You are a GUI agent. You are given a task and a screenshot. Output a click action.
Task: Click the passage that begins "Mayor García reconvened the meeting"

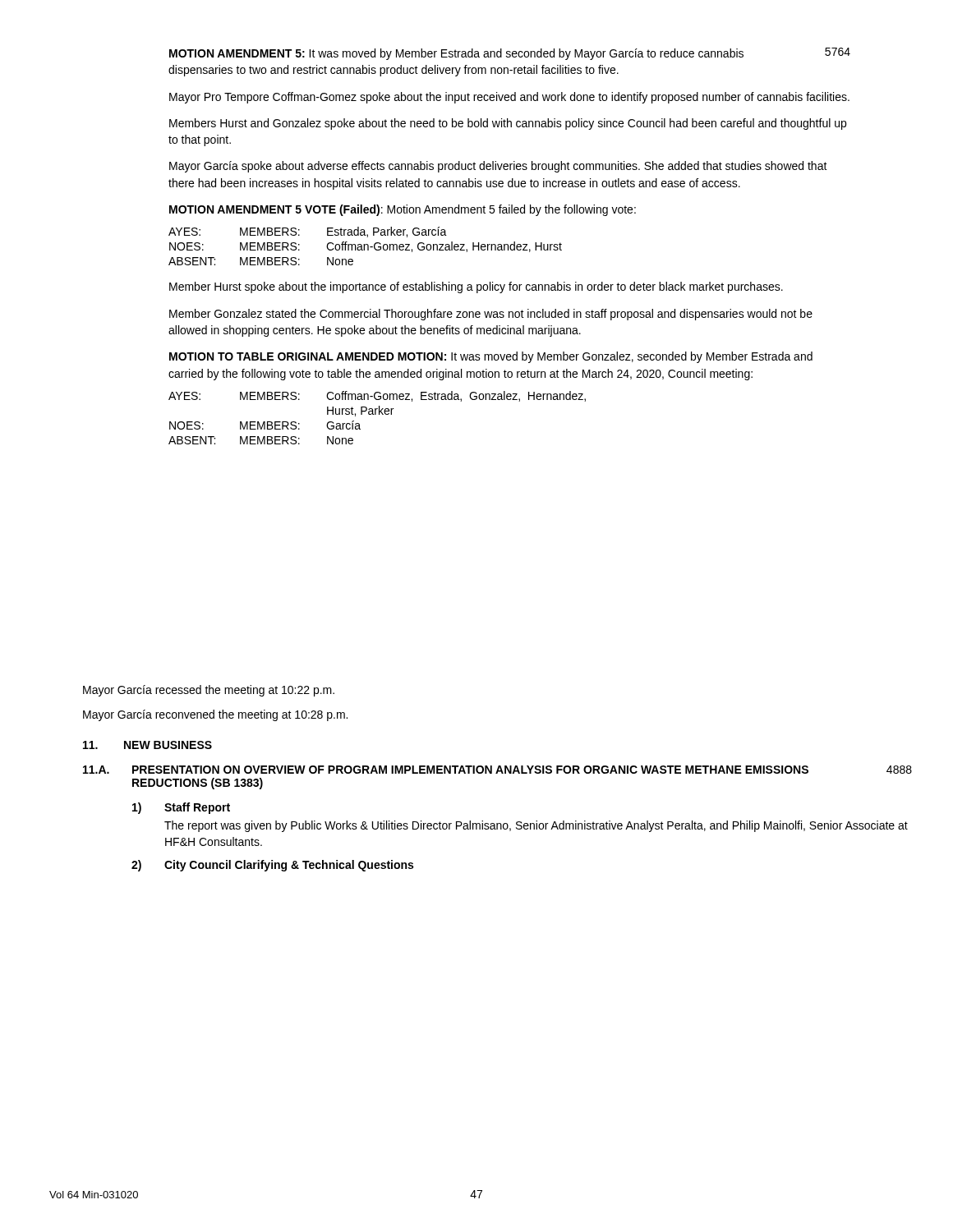coord(215,715)
